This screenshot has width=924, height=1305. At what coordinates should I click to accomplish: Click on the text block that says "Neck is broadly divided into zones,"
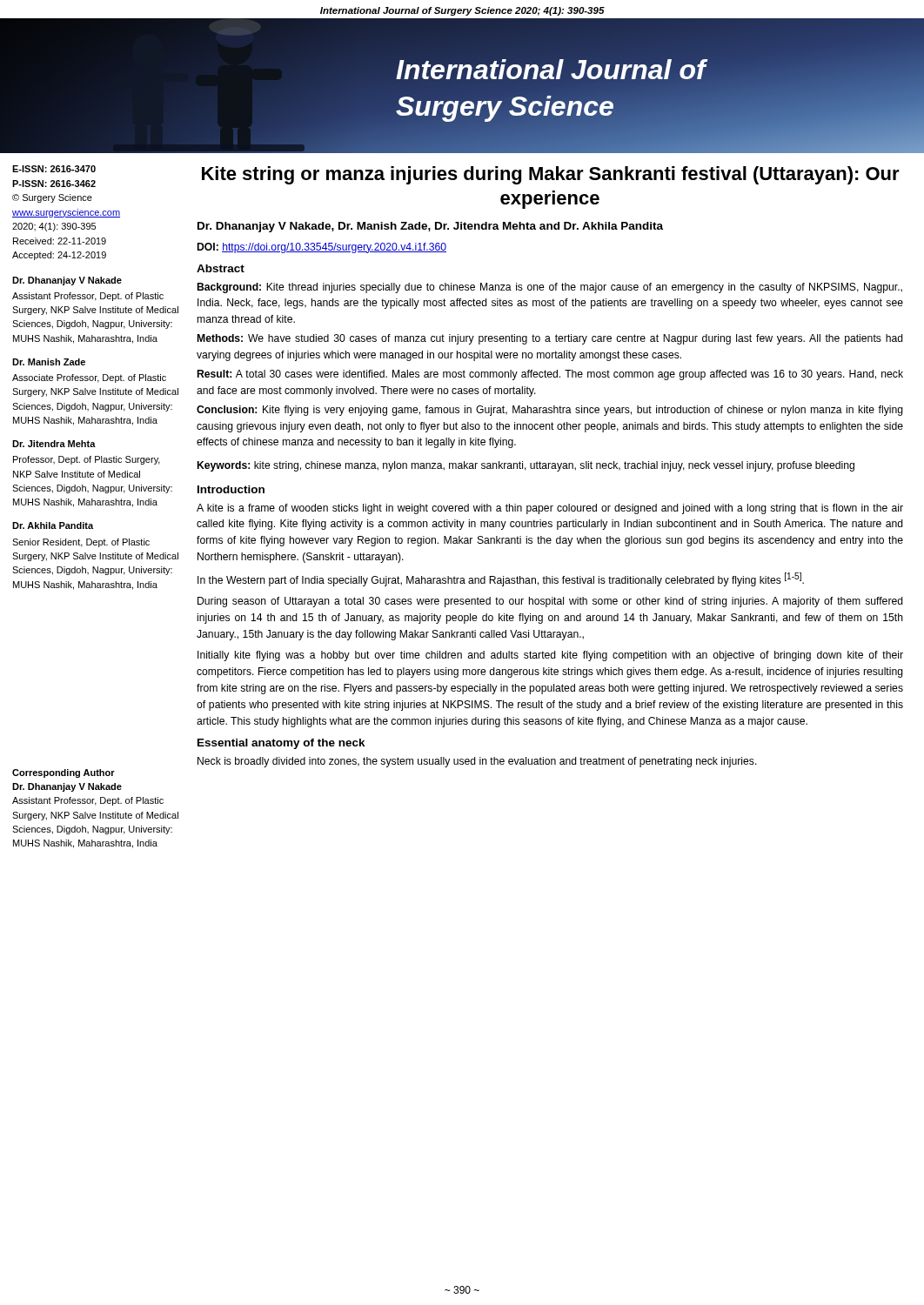(x=477, y=762)
